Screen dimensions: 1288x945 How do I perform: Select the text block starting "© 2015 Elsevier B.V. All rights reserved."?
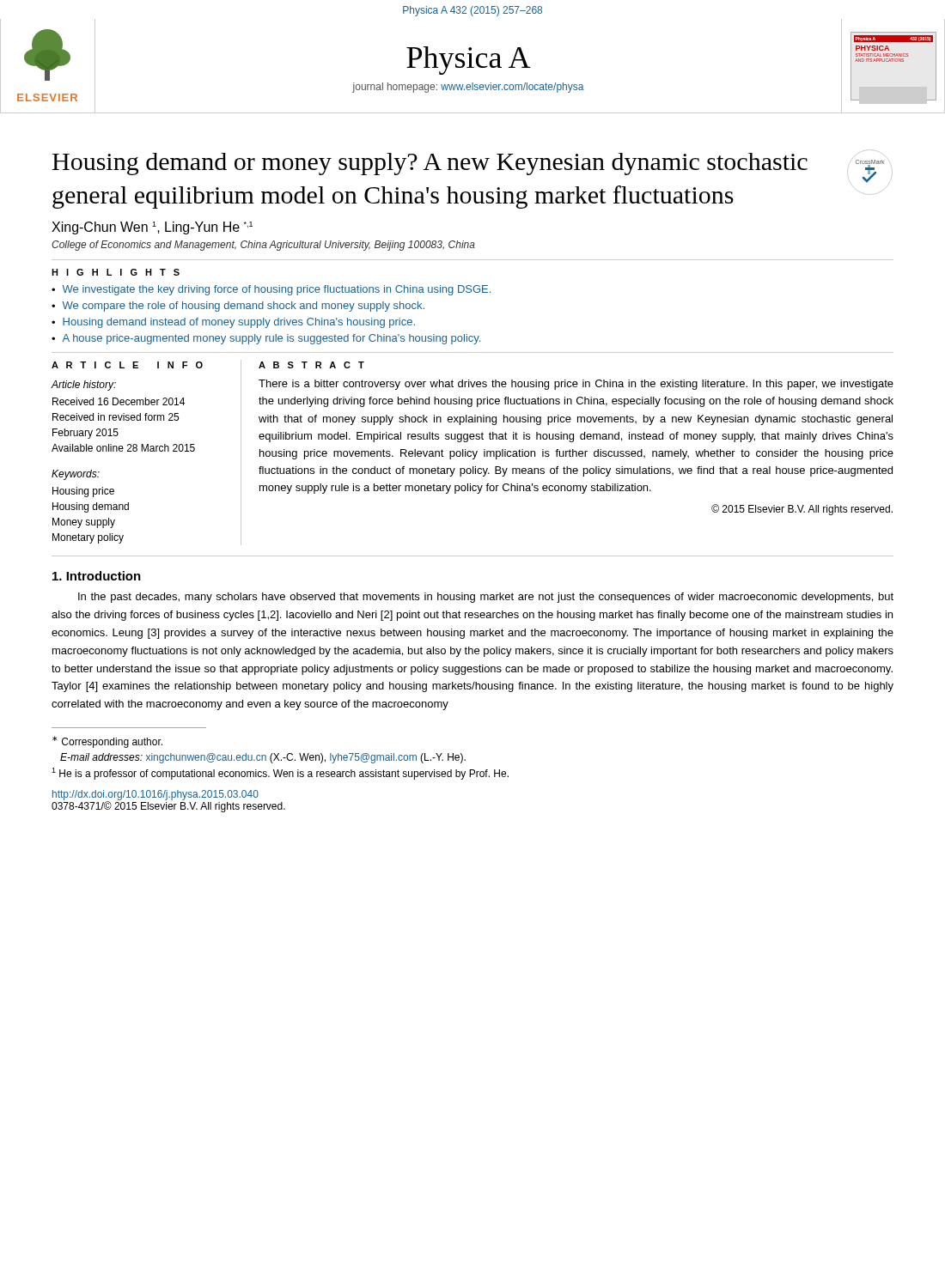(x=802, y=509)
